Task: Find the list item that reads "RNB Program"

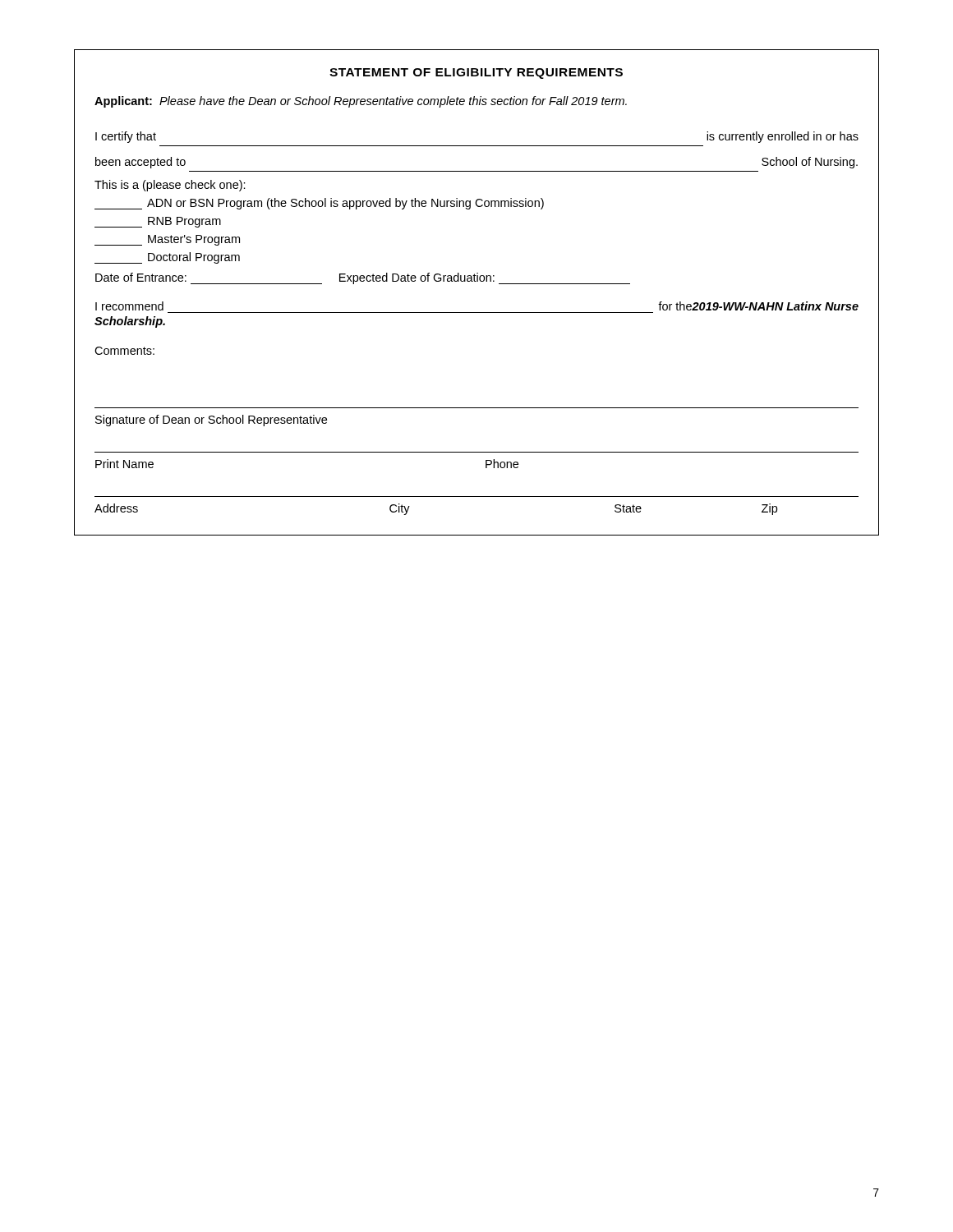Action: tap(158, 221)
